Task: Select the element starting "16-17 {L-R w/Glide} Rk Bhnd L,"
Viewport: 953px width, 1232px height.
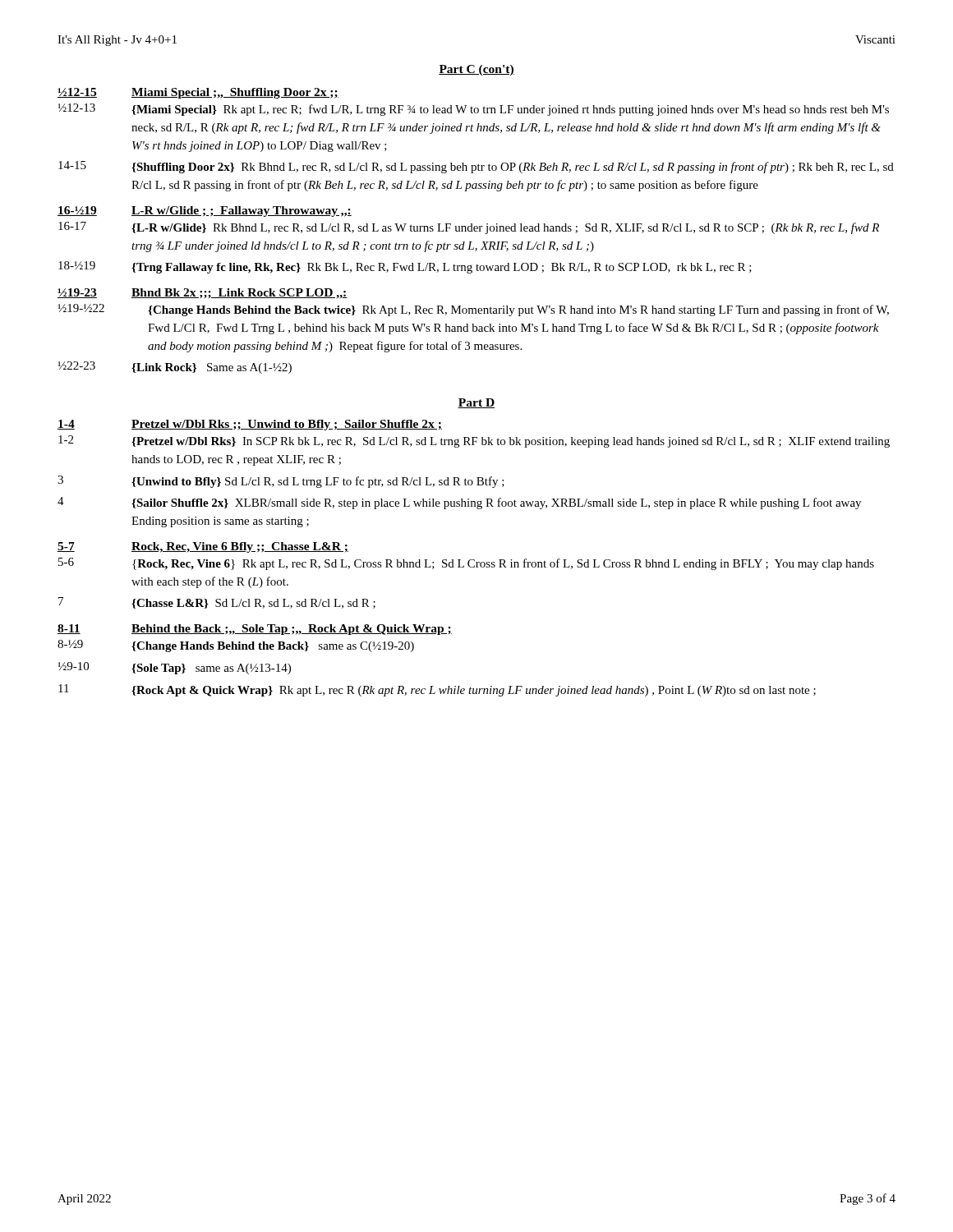Action: pos(476,237)
